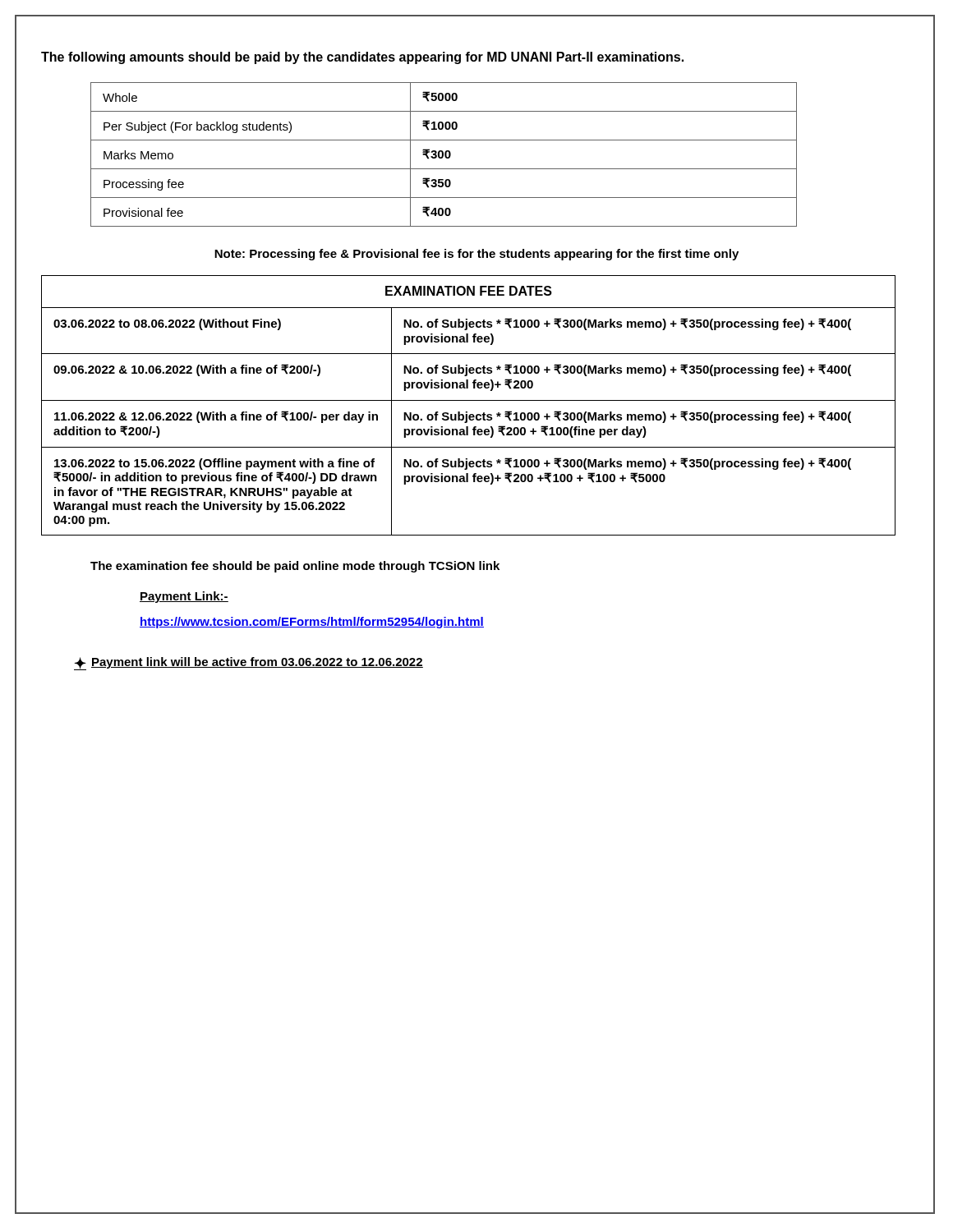Click the passage that begins "The examination fee should be paid online"
This screenshot has height=1232, width=953.
pos(295,565)
